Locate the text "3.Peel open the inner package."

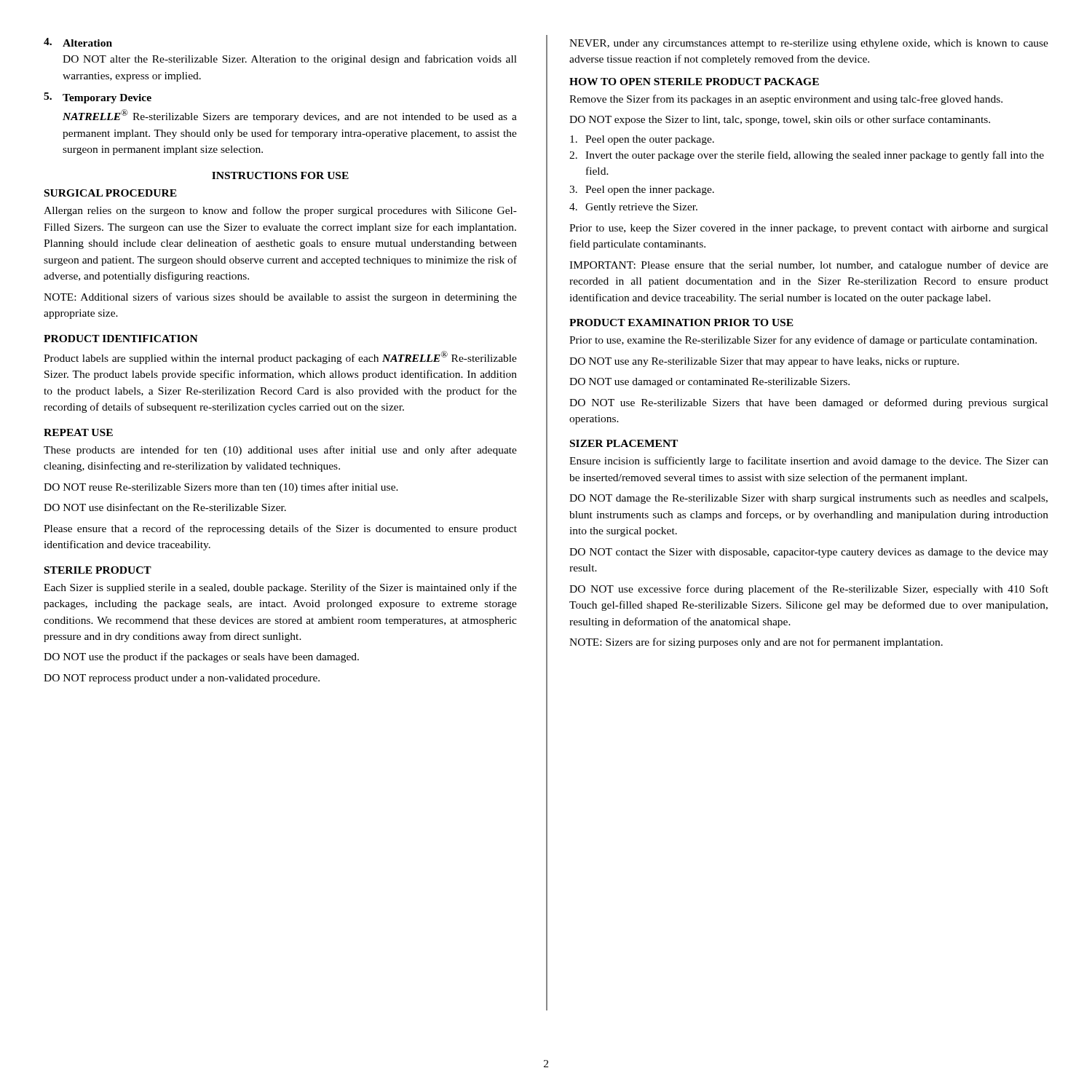coord(642,189)
